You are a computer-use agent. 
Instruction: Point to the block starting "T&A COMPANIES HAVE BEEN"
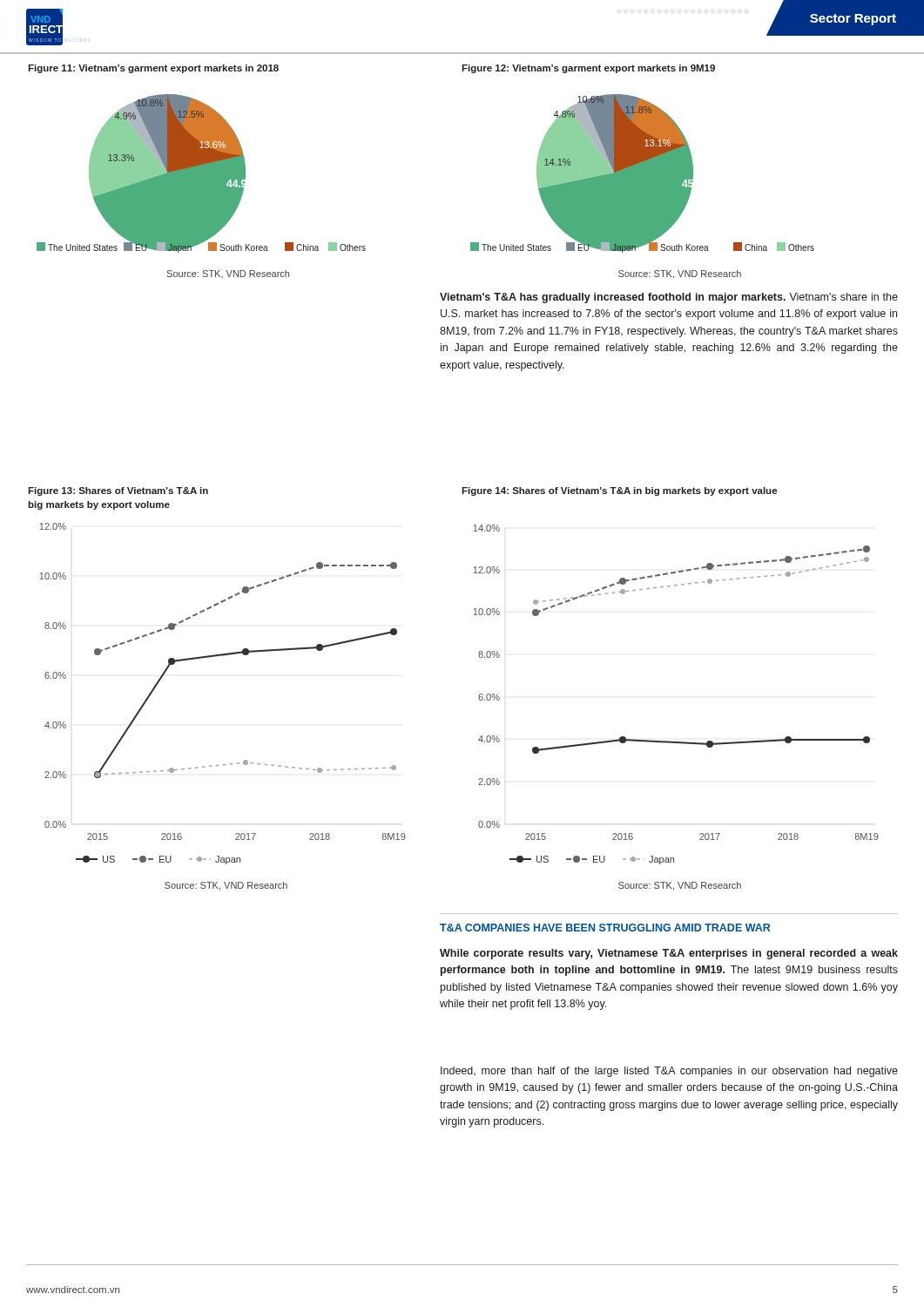click(x=605, y=928)
